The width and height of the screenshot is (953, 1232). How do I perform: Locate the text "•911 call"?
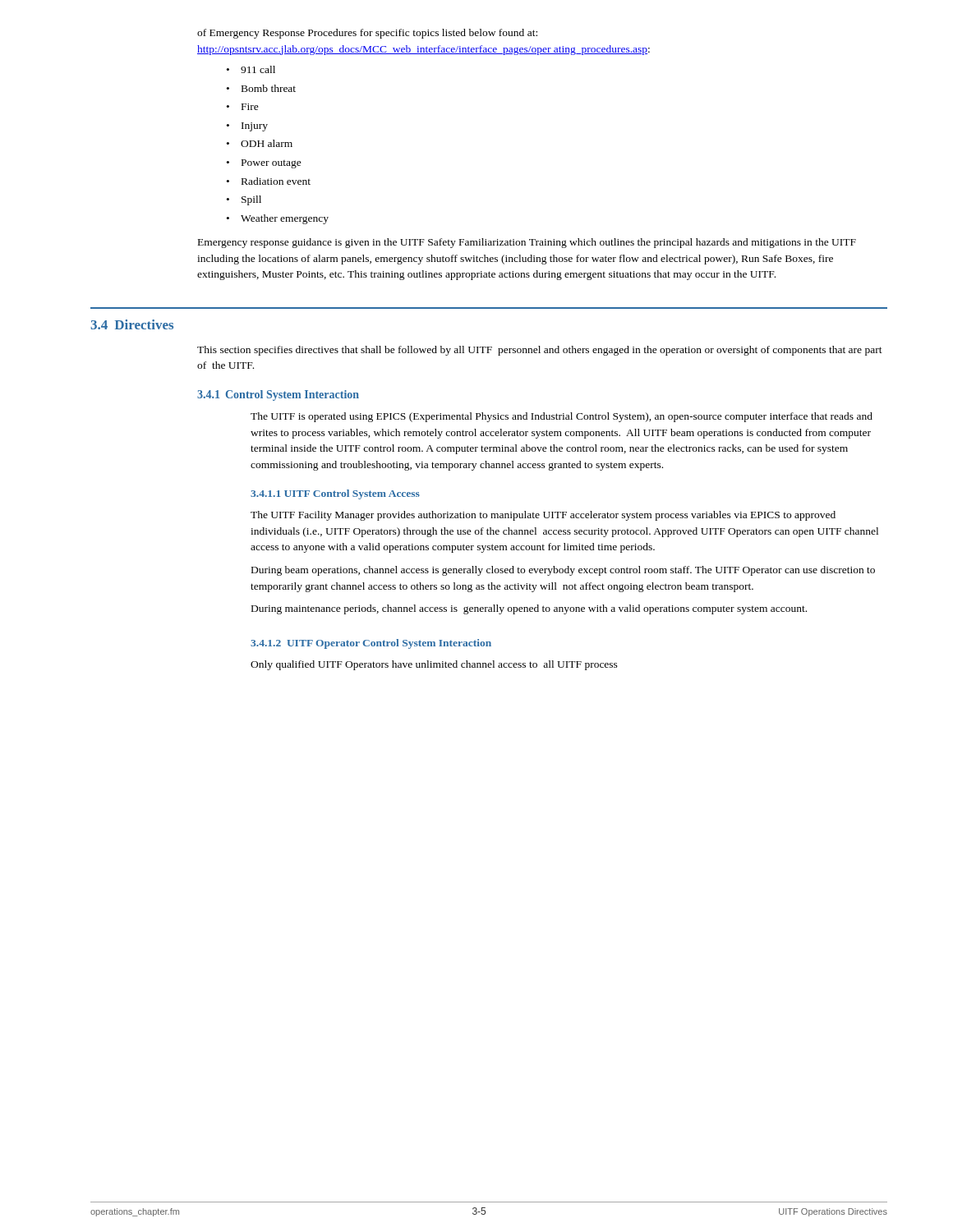pos(251,70)
